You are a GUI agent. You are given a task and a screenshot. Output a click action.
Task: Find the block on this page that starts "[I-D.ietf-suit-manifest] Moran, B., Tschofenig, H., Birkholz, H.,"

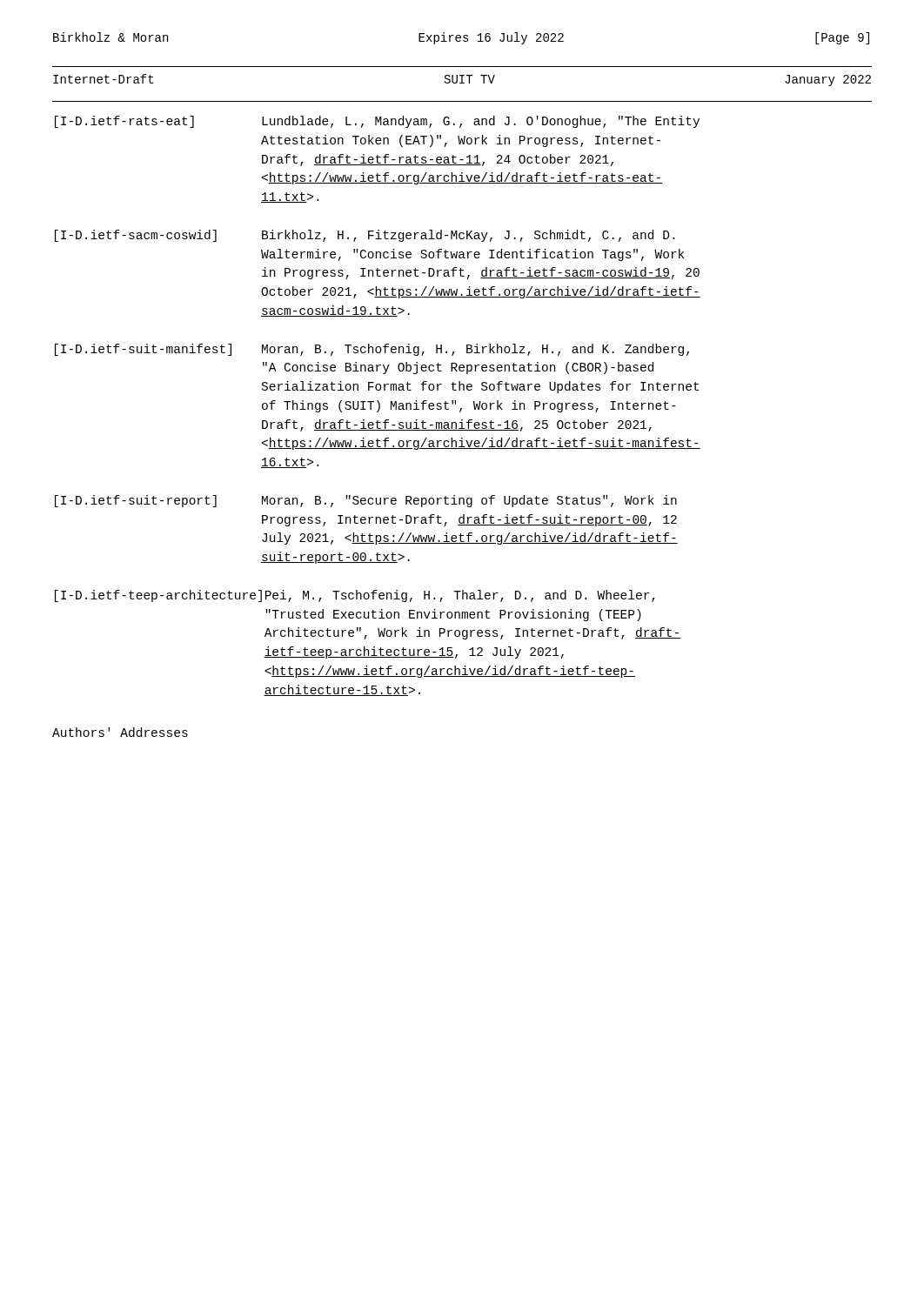coord(462,407)
